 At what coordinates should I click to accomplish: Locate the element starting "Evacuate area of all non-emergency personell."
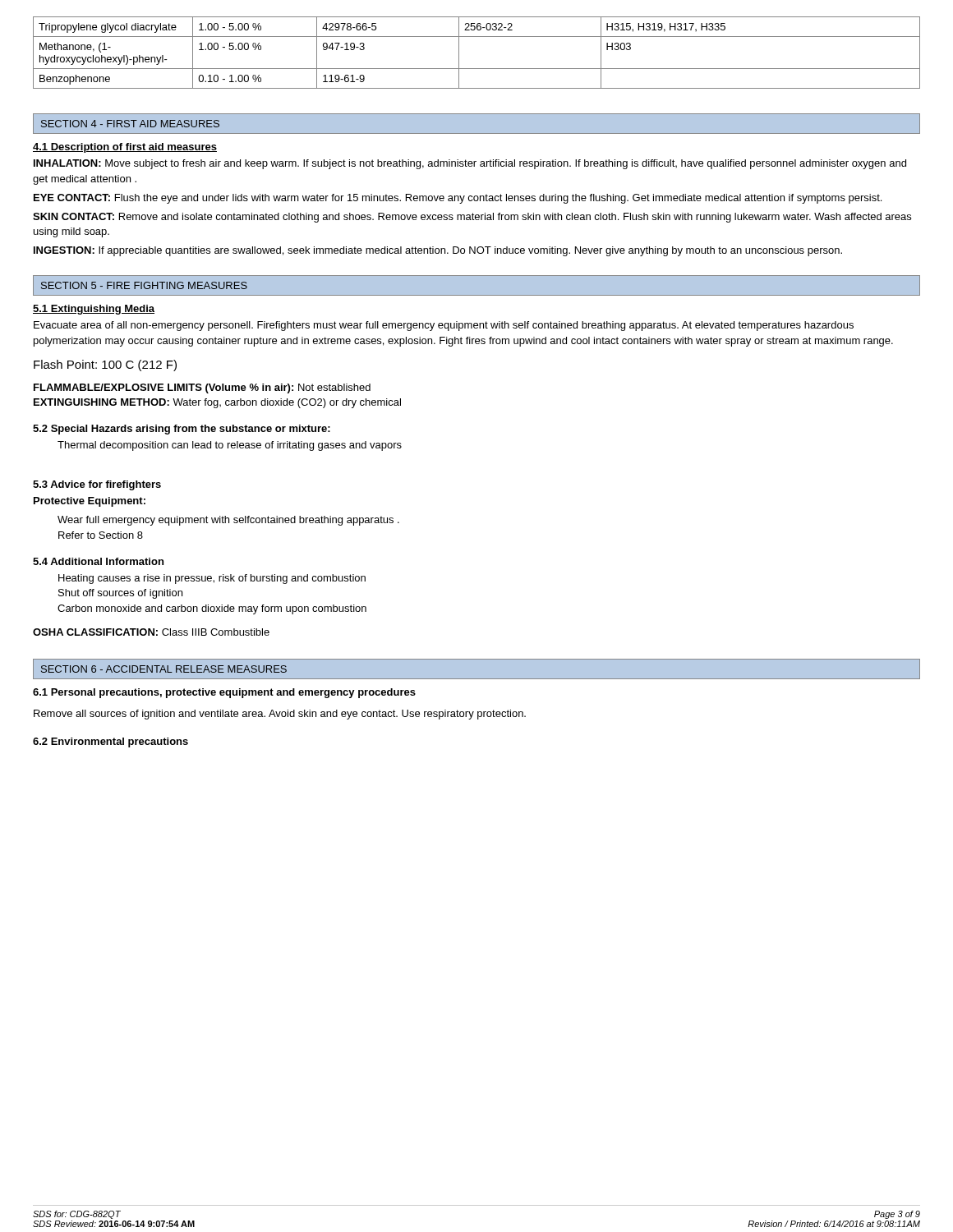click(x=463, y=333)
